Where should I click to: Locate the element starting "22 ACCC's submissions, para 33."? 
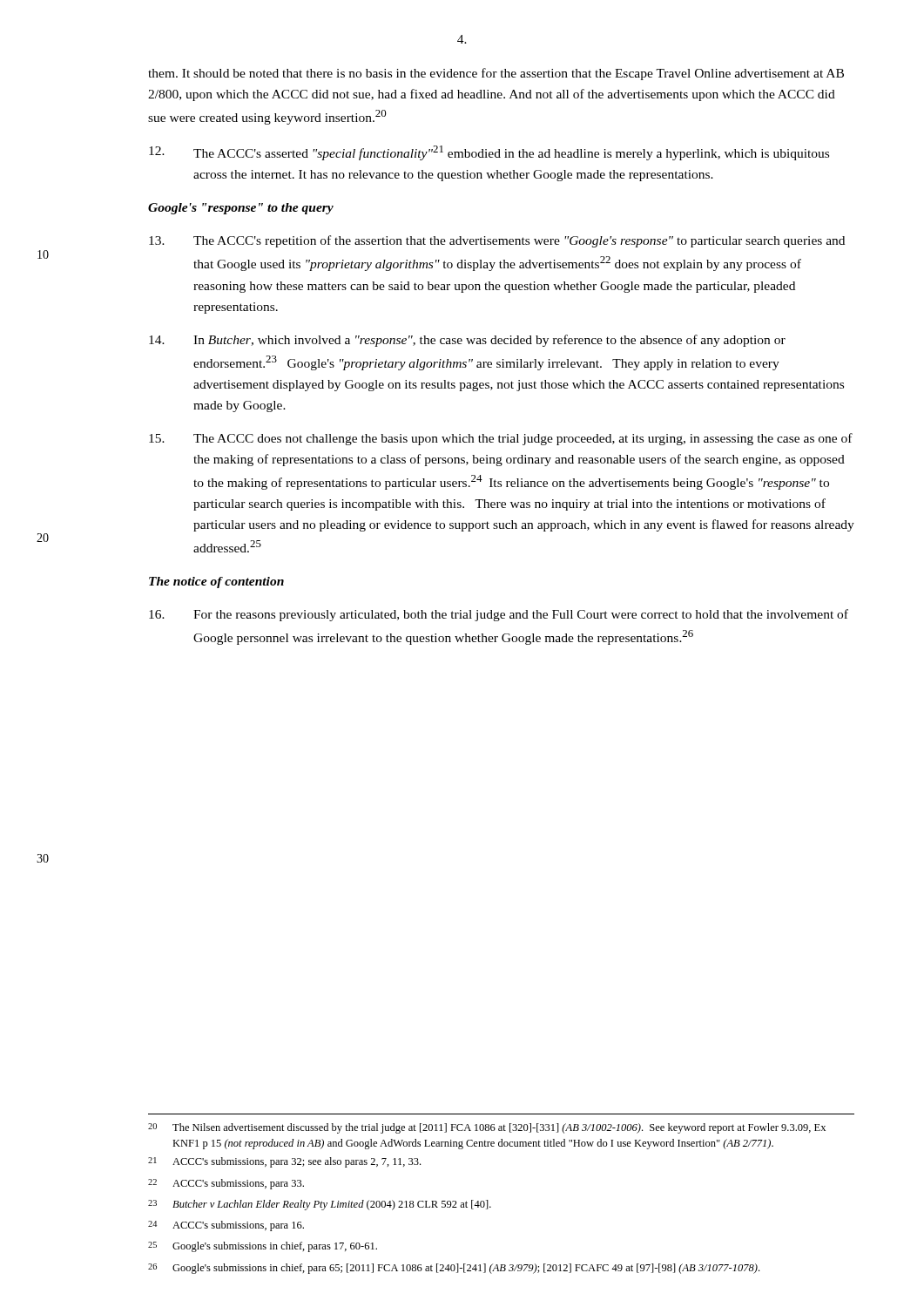[x=226, y=1184]
